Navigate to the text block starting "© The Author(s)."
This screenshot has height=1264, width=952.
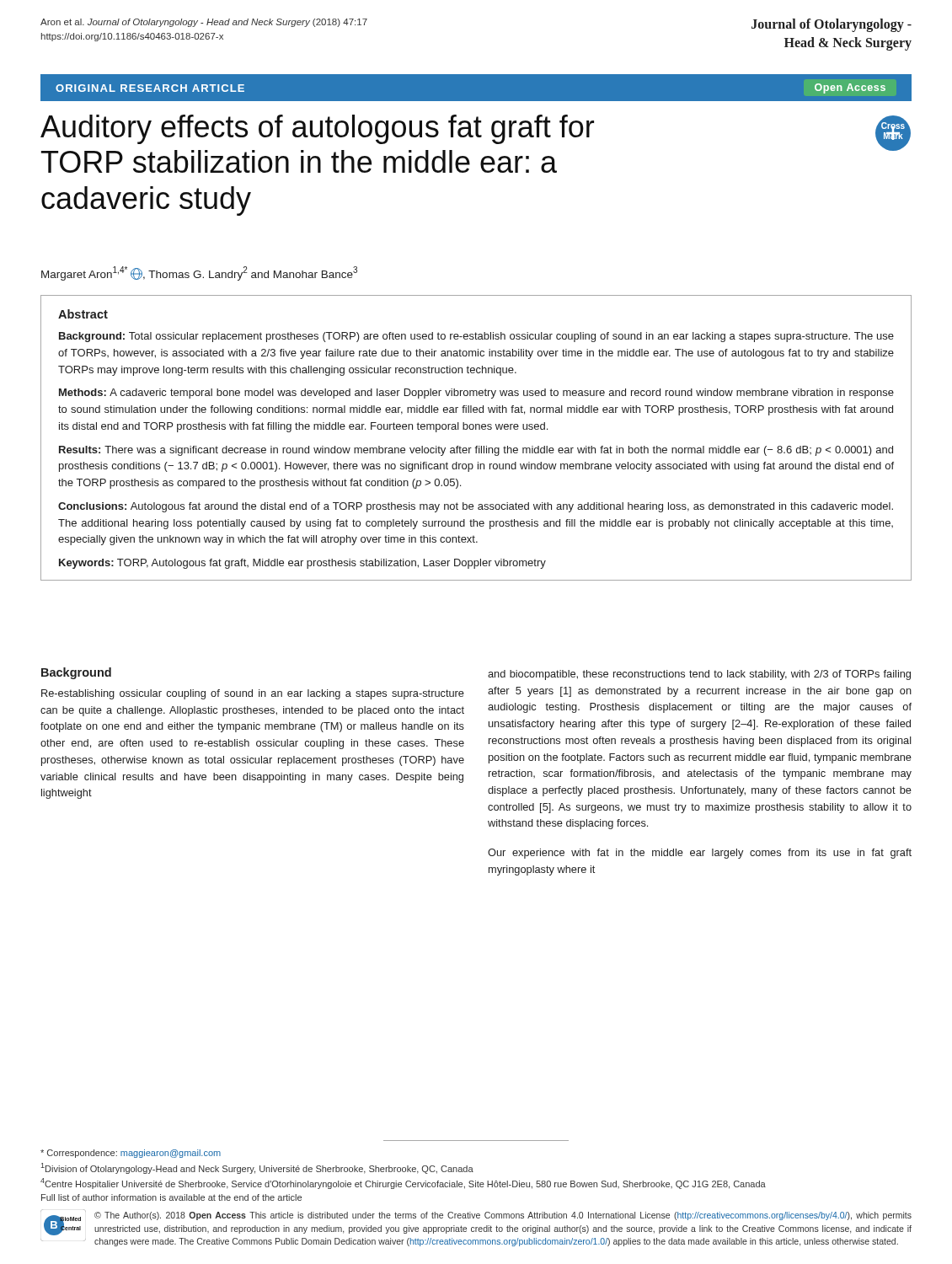(503, 1229)
